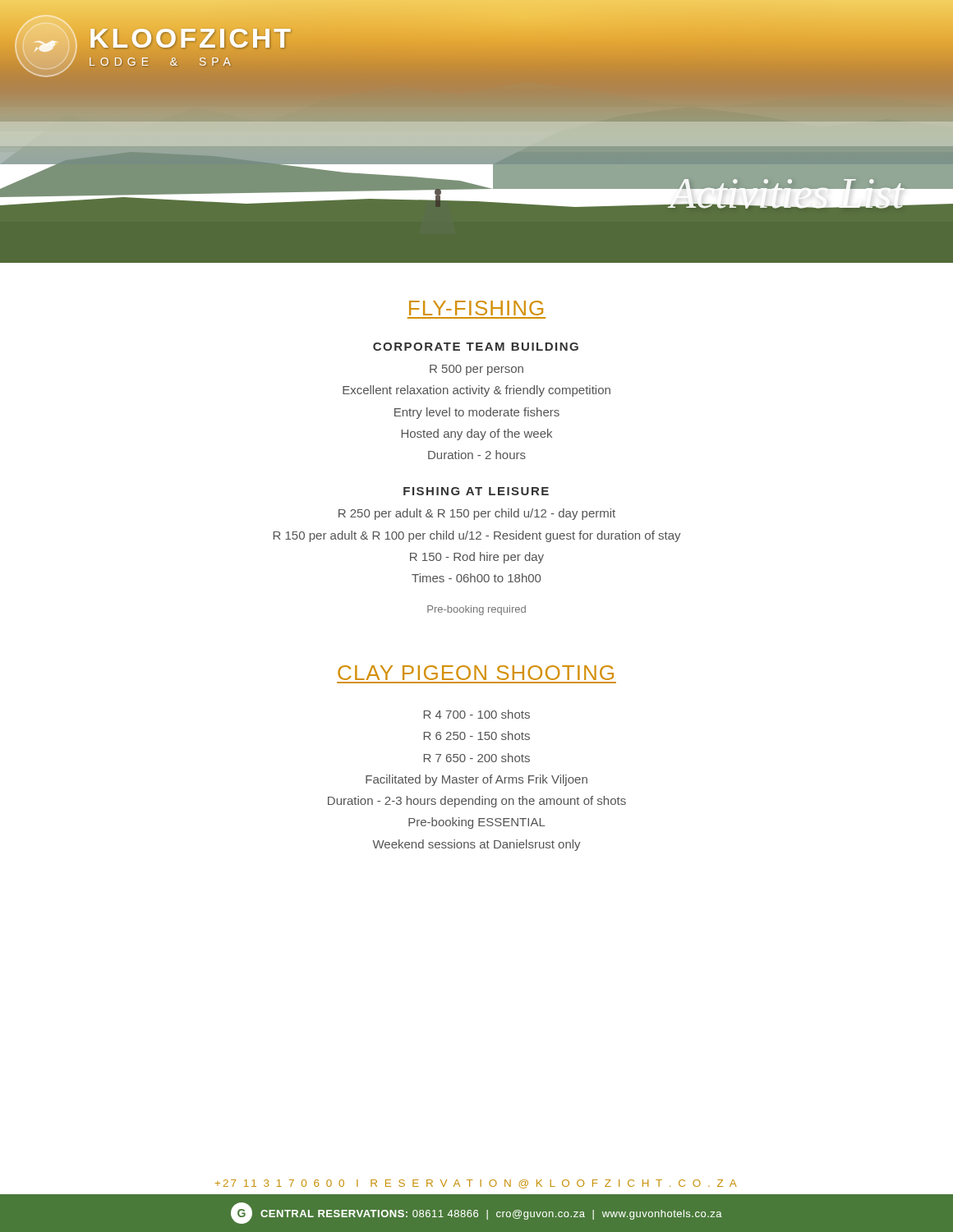Select the block starting "R 250 per adult & R"
This screenshot has width=953, height=1232.
[476, 545]
